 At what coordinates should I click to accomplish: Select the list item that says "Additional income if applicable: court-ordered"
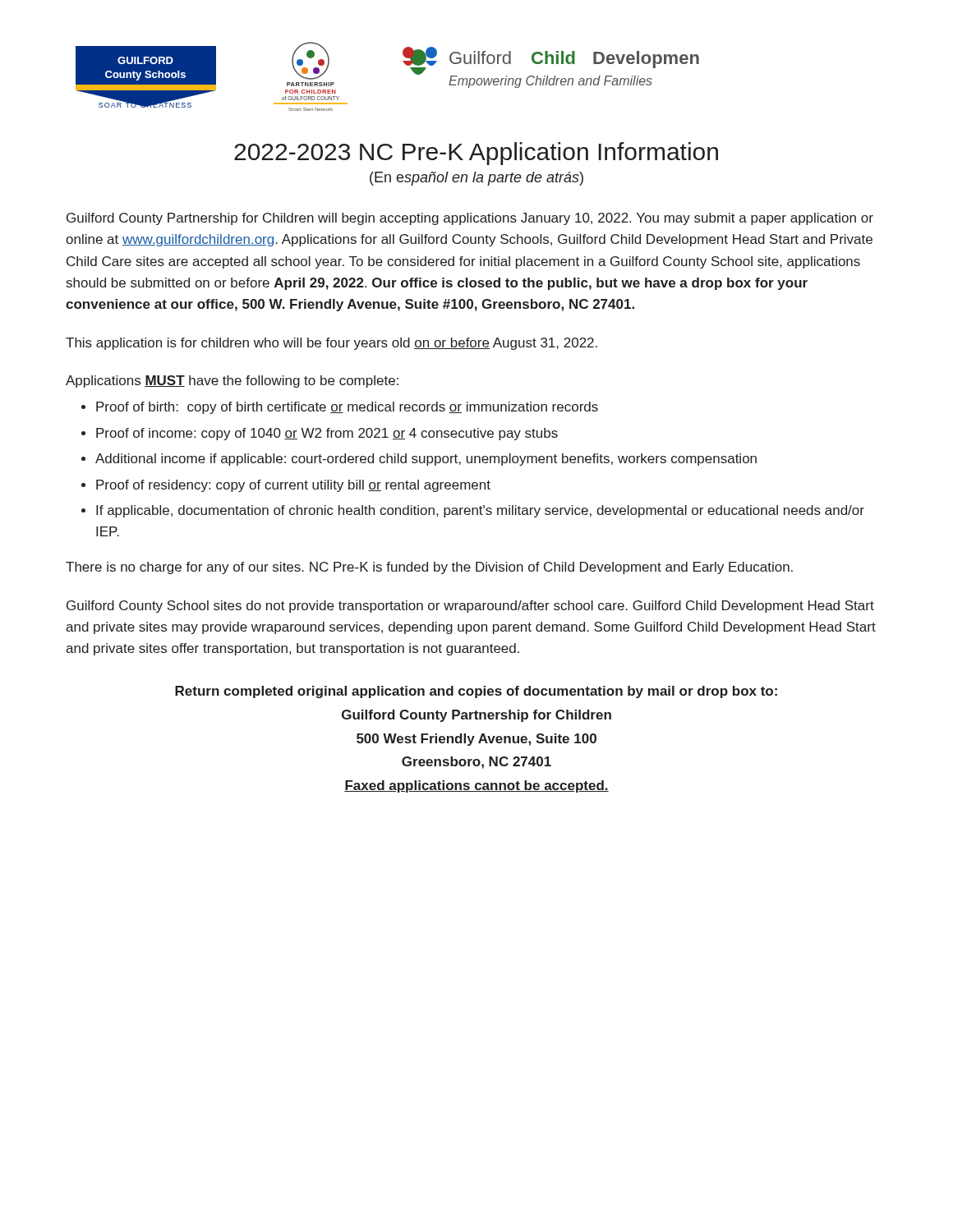point(426,459)
